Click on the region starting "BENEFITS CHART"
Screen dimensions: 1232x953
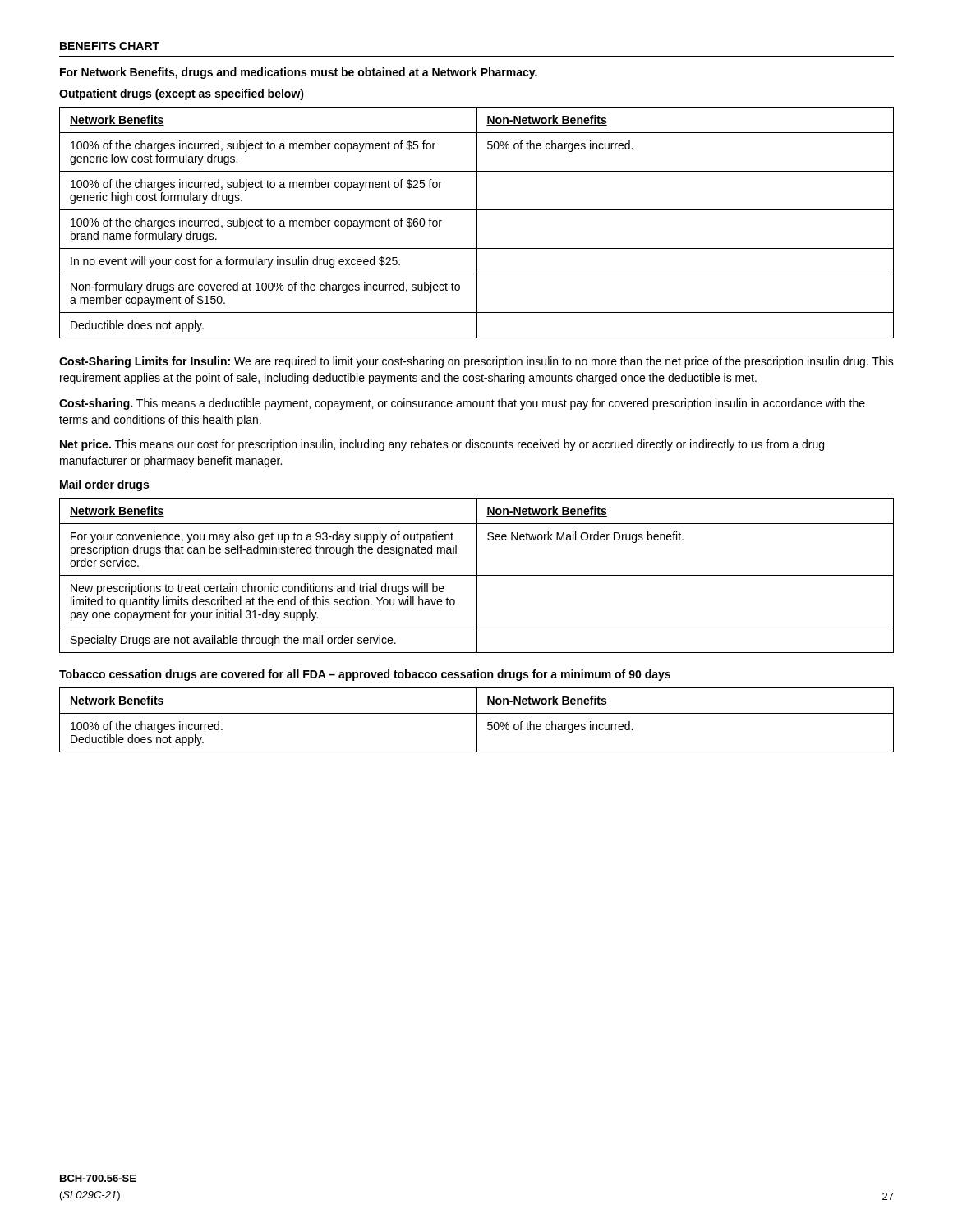[x=109, y=46]
